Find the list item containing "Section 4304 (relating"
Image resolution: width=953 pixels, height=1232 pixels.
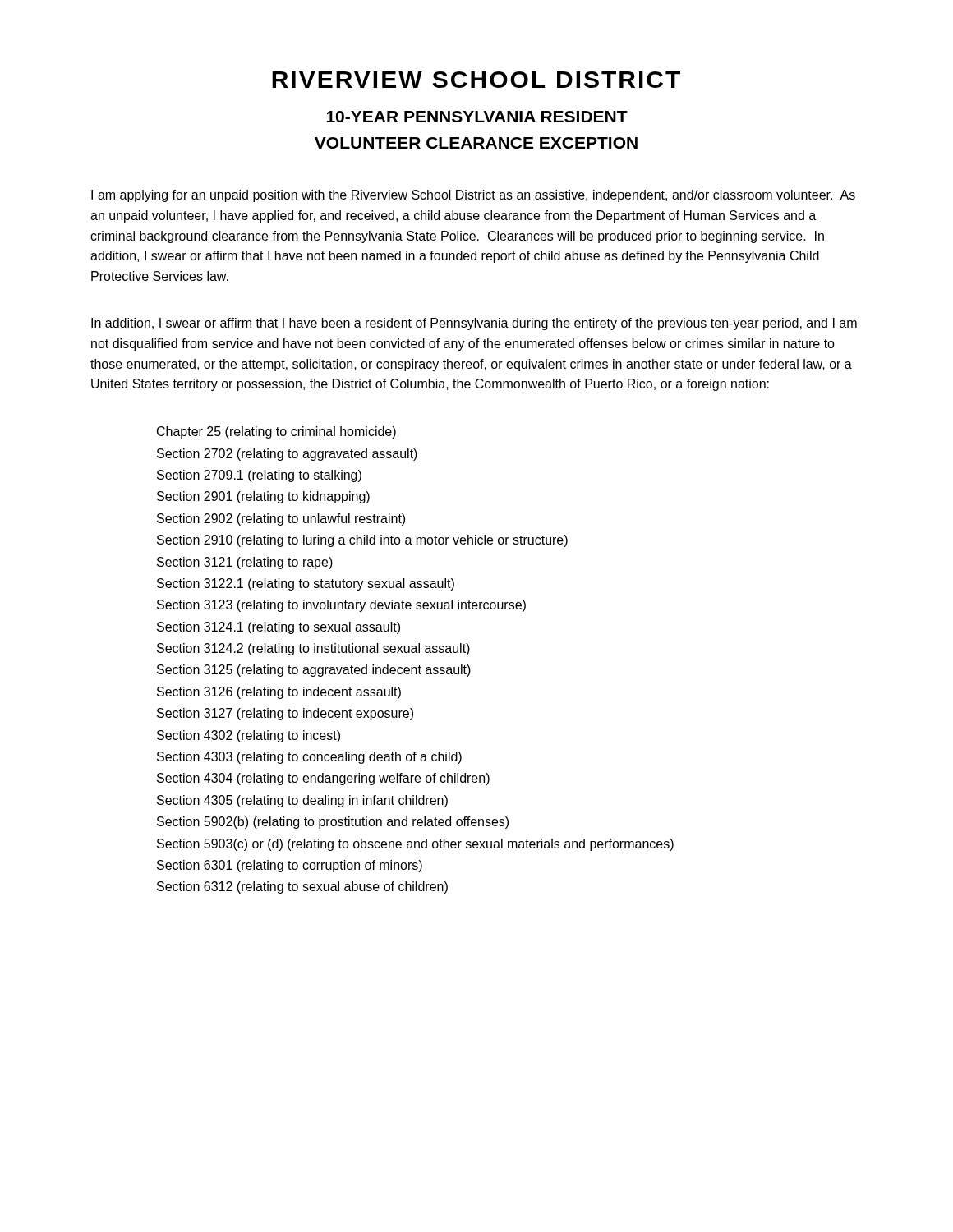point(323,779)
